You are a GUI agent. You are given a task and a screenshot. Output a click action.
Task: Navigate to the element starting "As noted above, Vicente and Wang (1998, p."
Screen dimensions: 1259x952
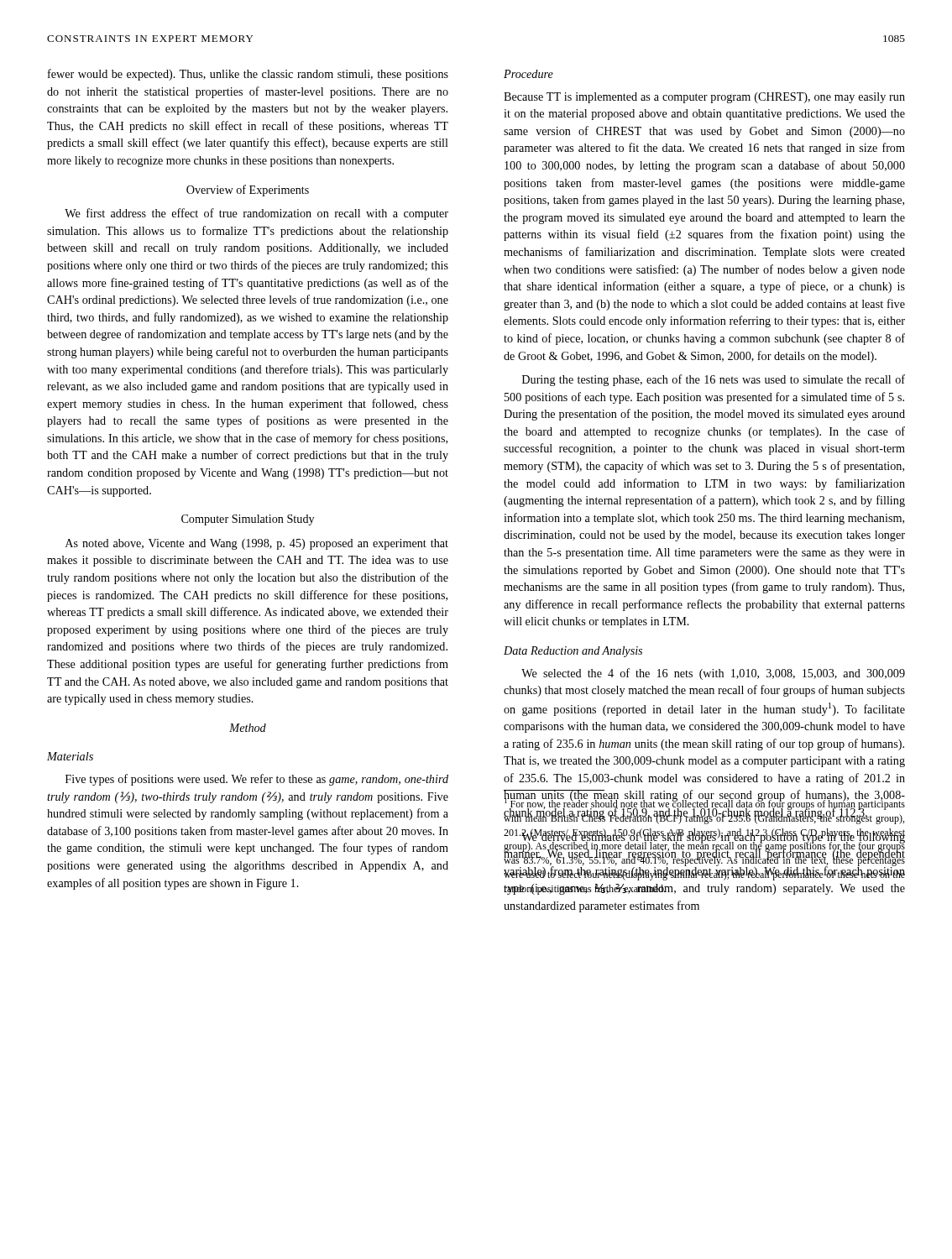pos(248,621)
